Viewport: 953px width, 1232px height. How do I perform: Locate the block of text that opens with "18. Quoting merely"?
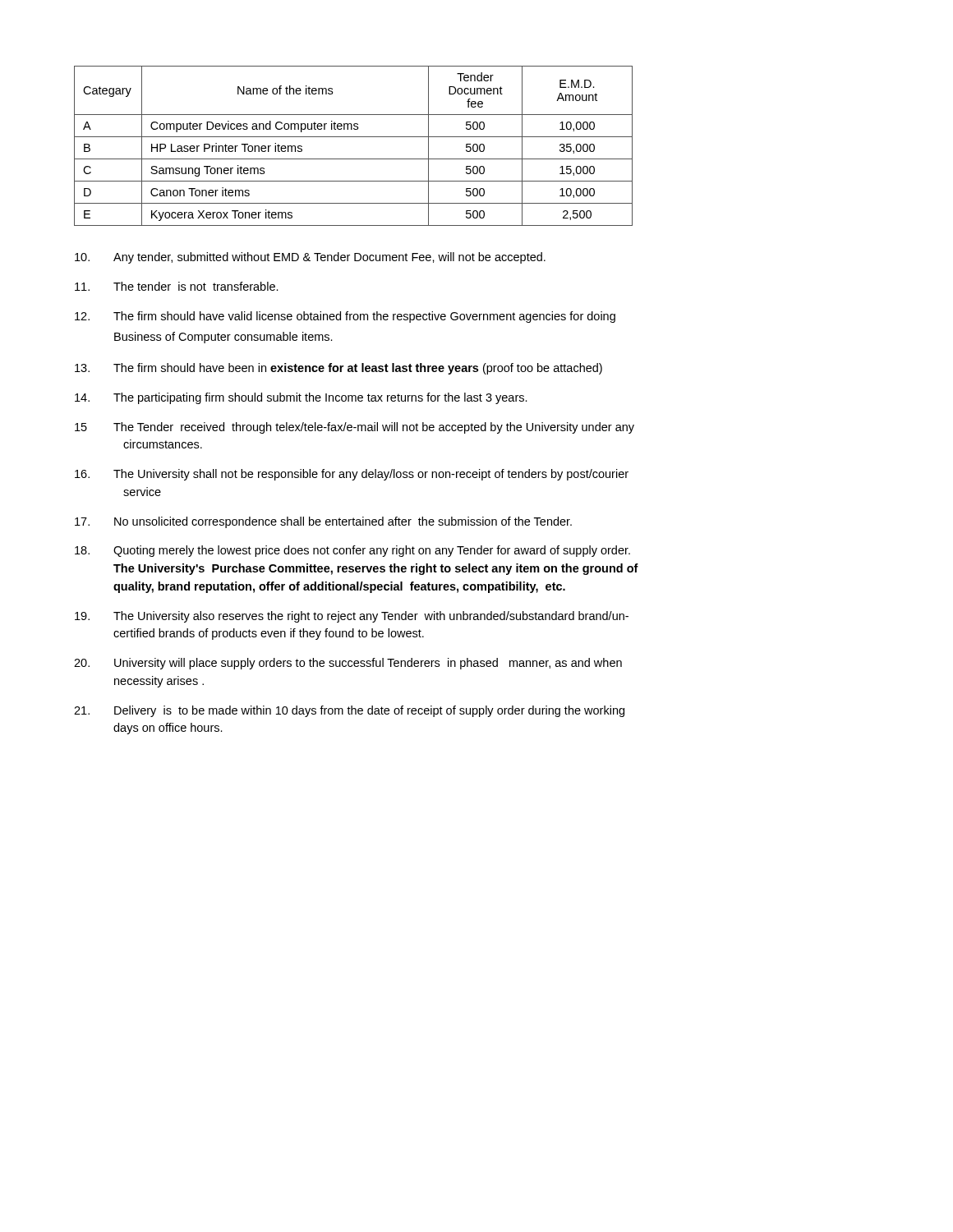(476, 569)
